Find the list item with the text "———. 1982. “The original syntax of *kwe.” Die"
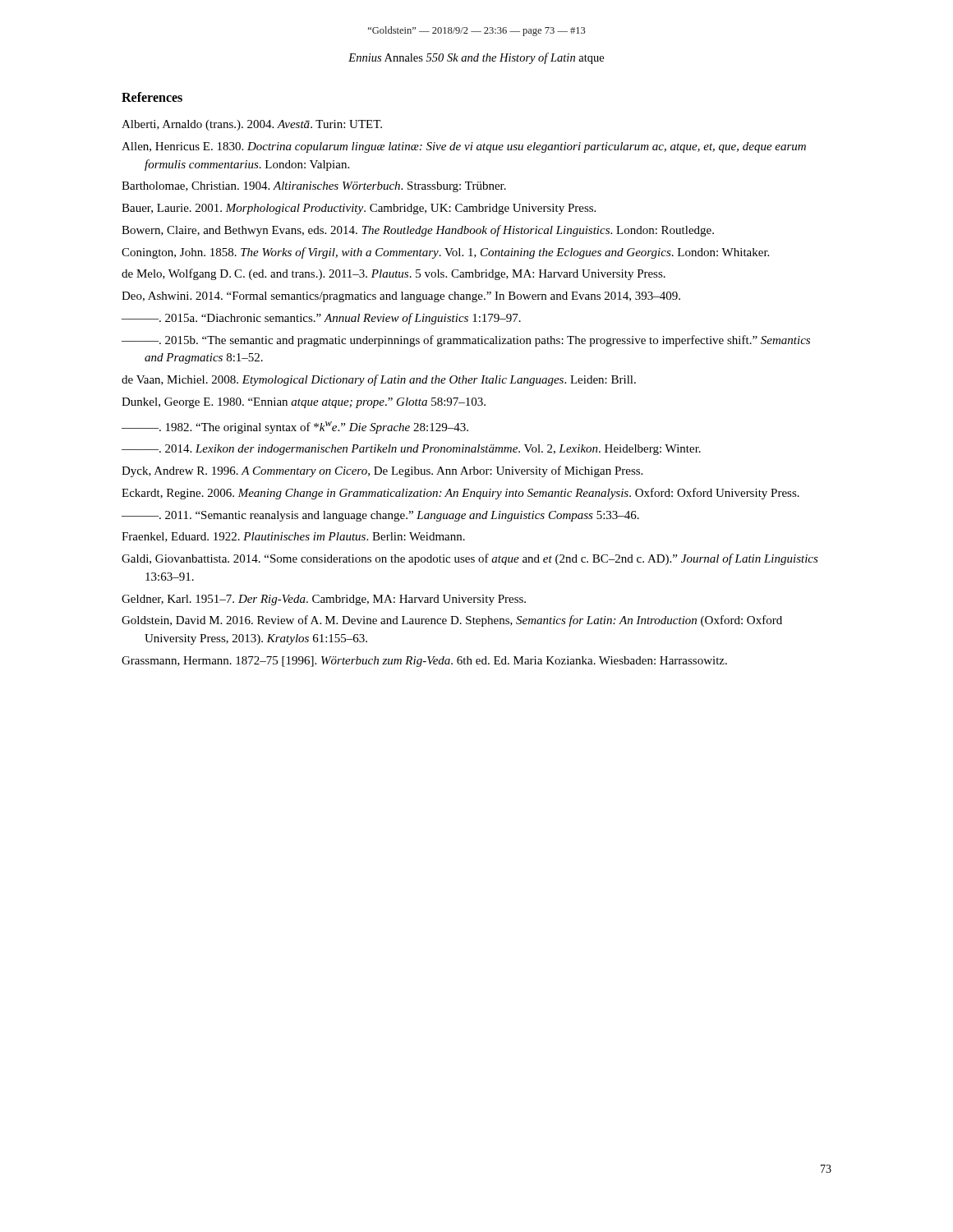 coord(295,425)
